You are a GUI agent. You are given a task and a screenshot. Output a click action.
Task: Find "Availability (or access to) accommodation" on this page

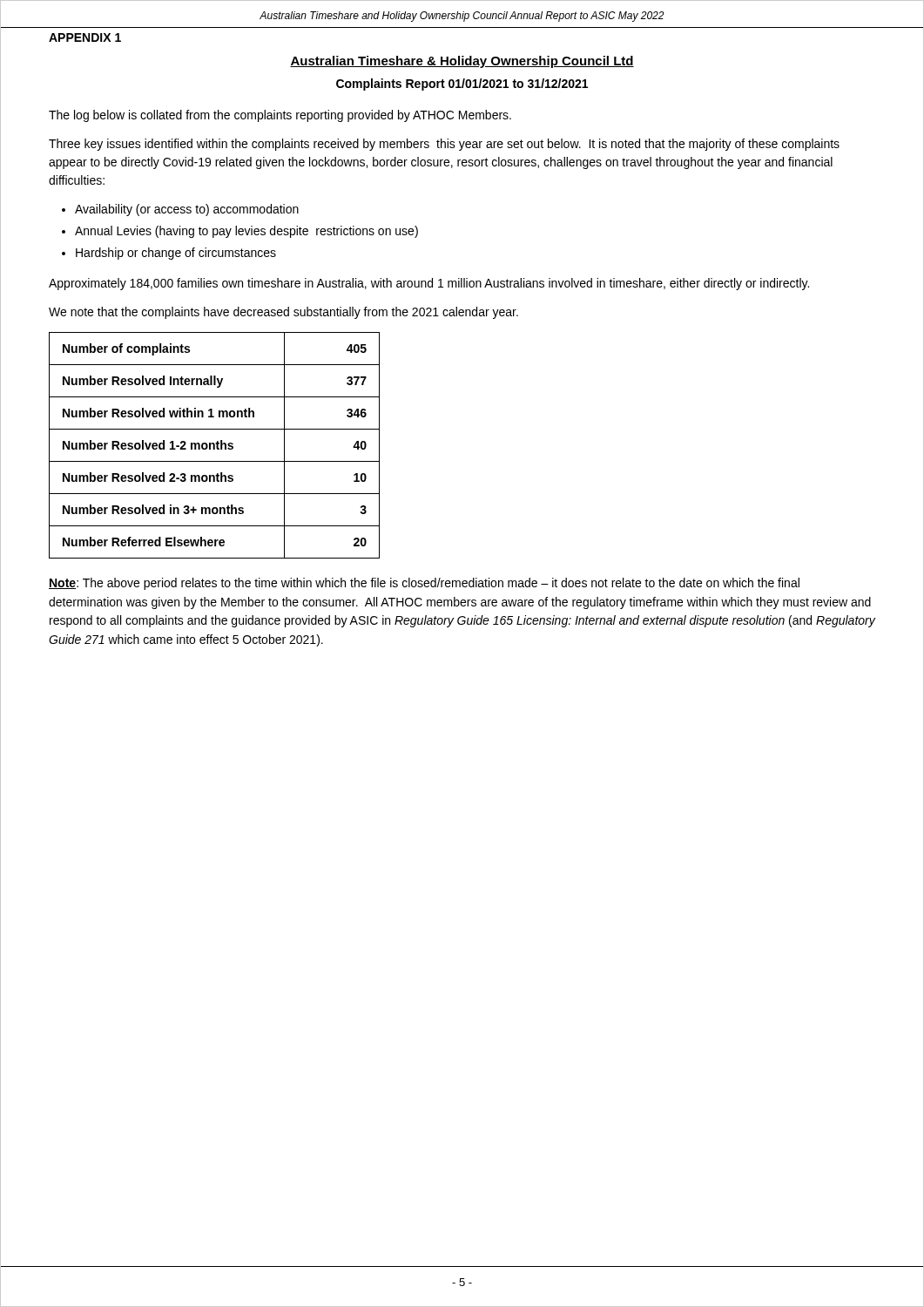click(187, 209)
